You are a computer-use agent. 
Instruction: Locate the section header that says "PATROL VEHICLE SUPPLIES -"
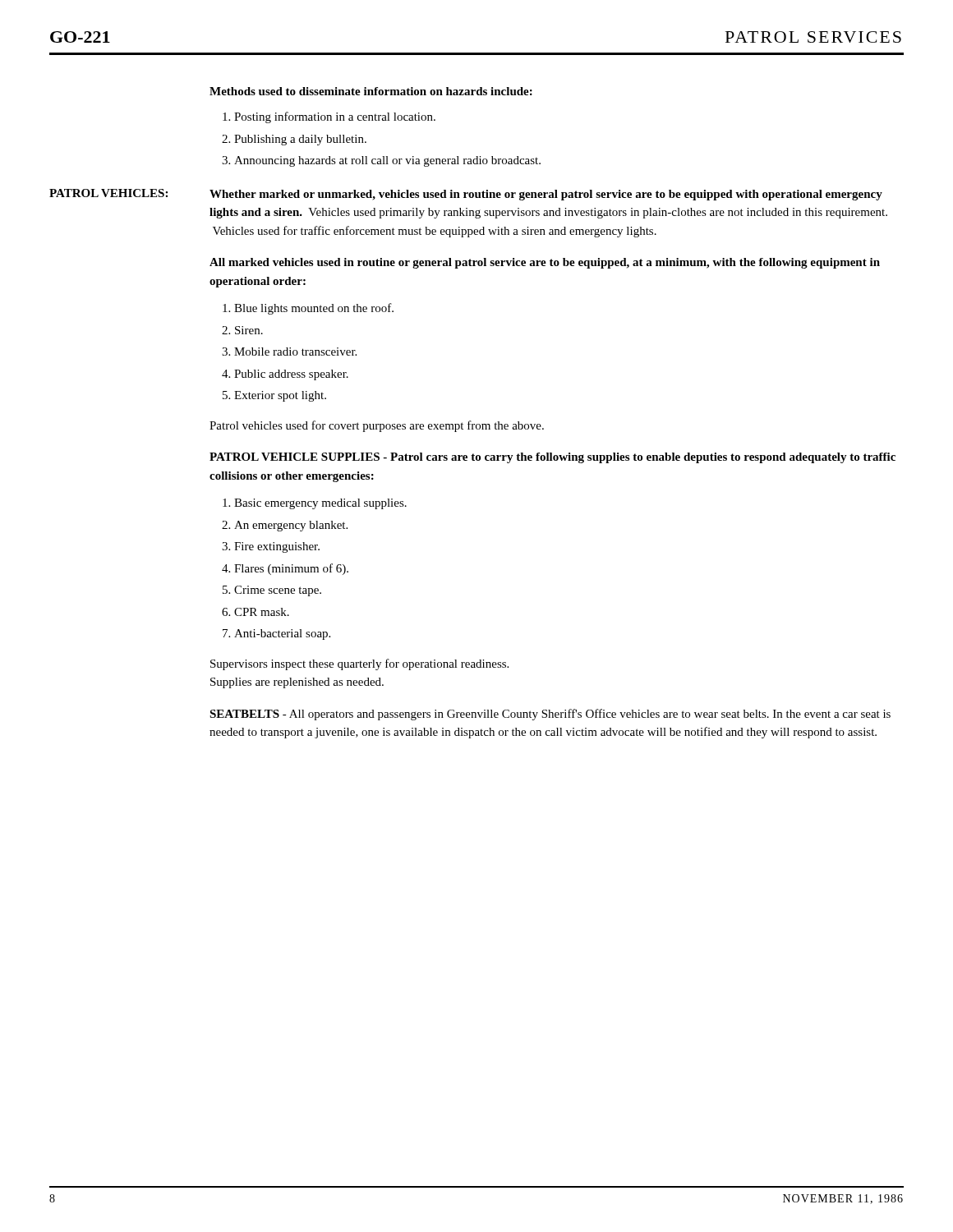(553, 466)
